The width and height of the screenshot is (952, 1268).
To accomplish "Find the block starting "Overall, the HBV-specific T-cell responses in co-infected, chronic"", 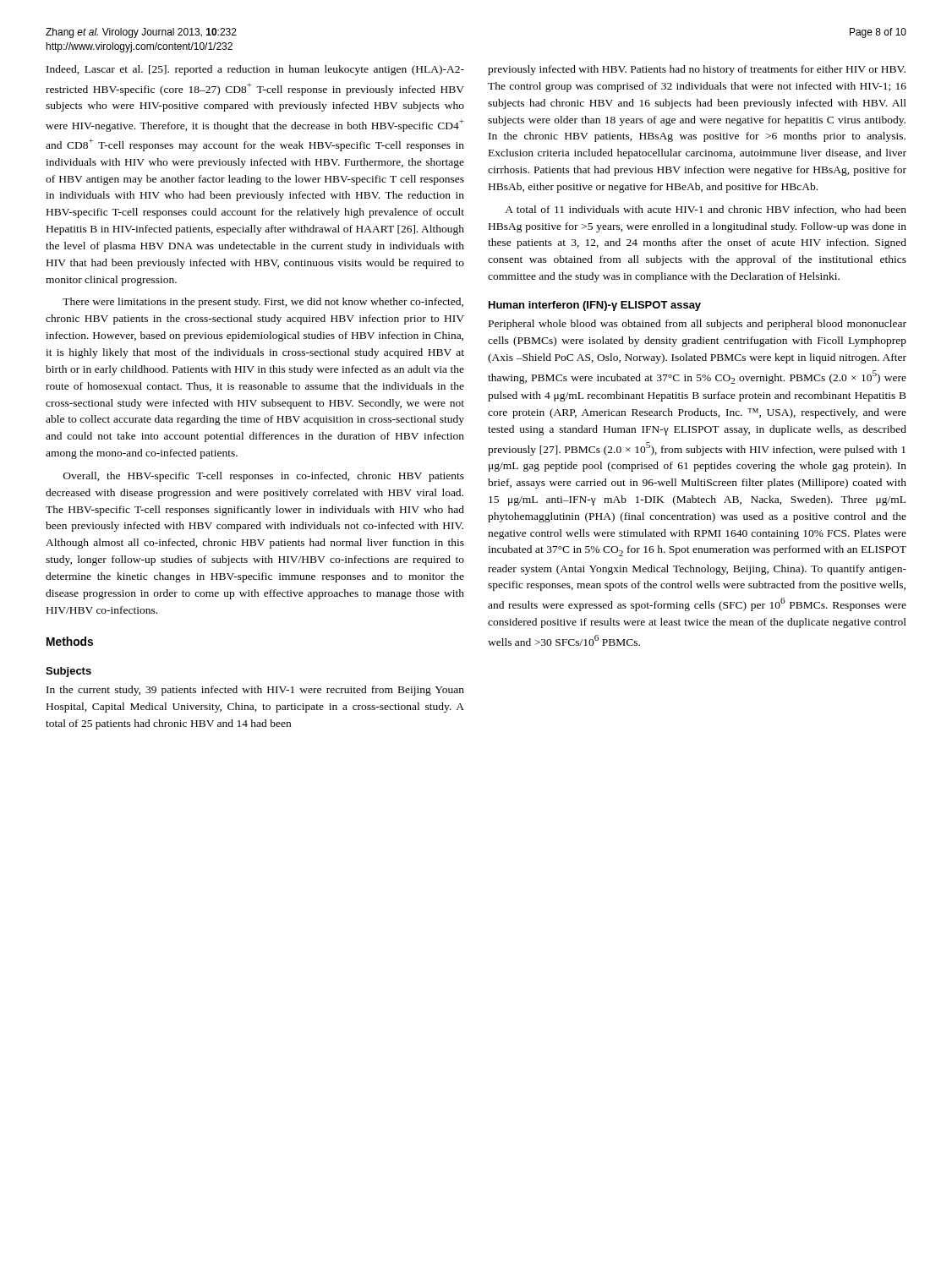I will coord(255,543).
